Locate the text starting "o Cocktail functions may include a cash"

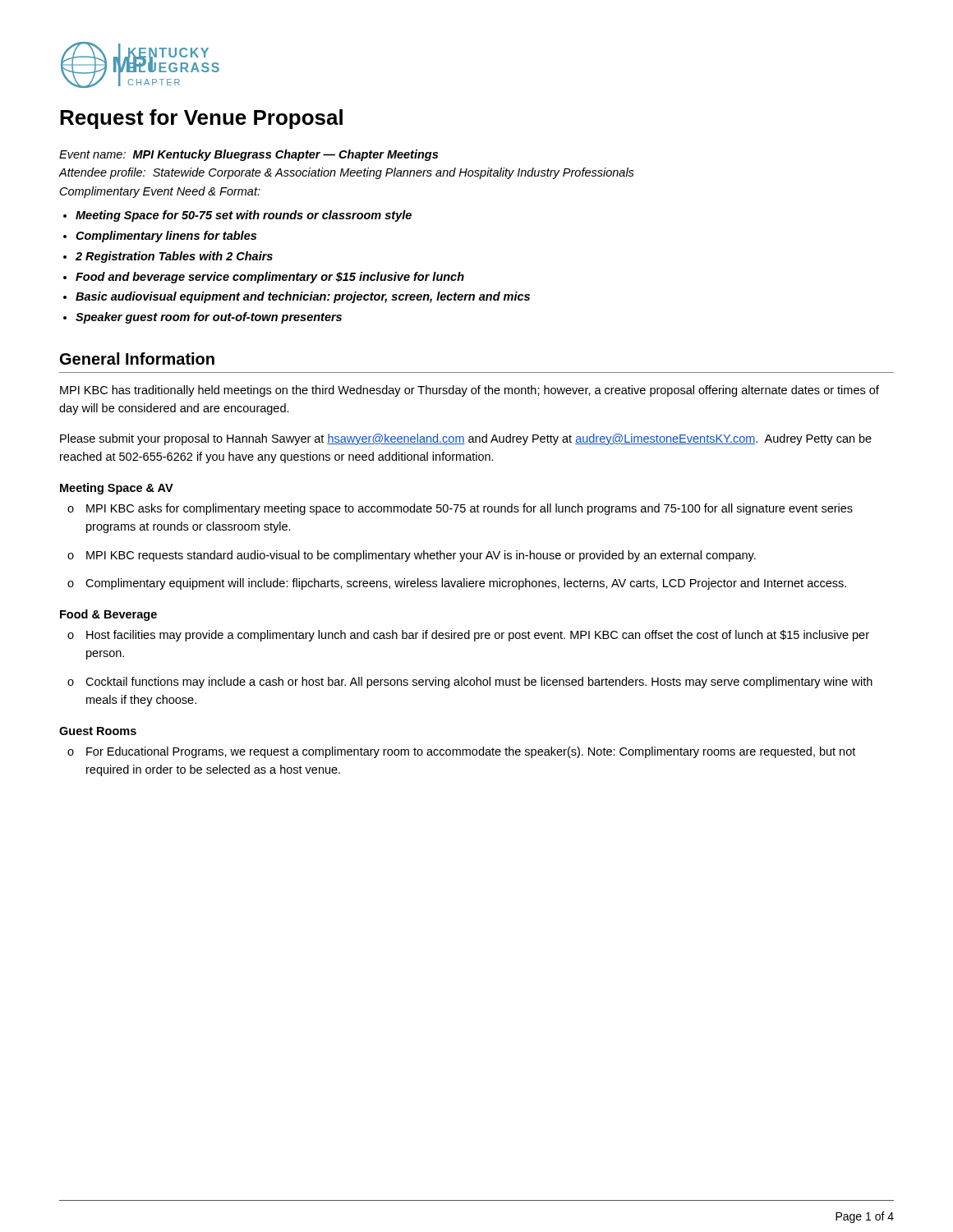pyautogui.click(x=481, y=691)
